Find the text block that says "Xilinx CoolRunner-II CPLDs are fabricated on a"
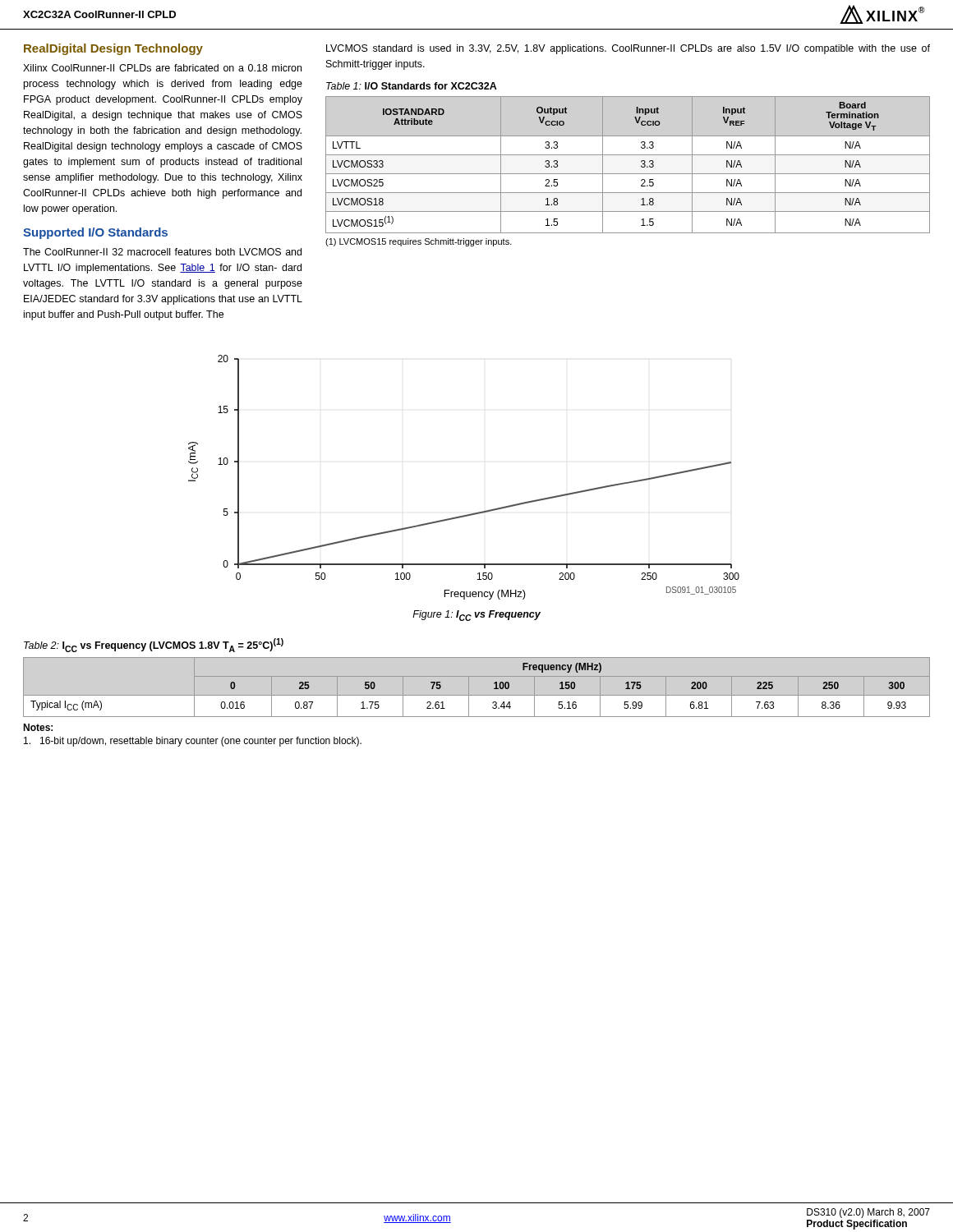Viewport: 953px width, 1232px height. point(163,139)
